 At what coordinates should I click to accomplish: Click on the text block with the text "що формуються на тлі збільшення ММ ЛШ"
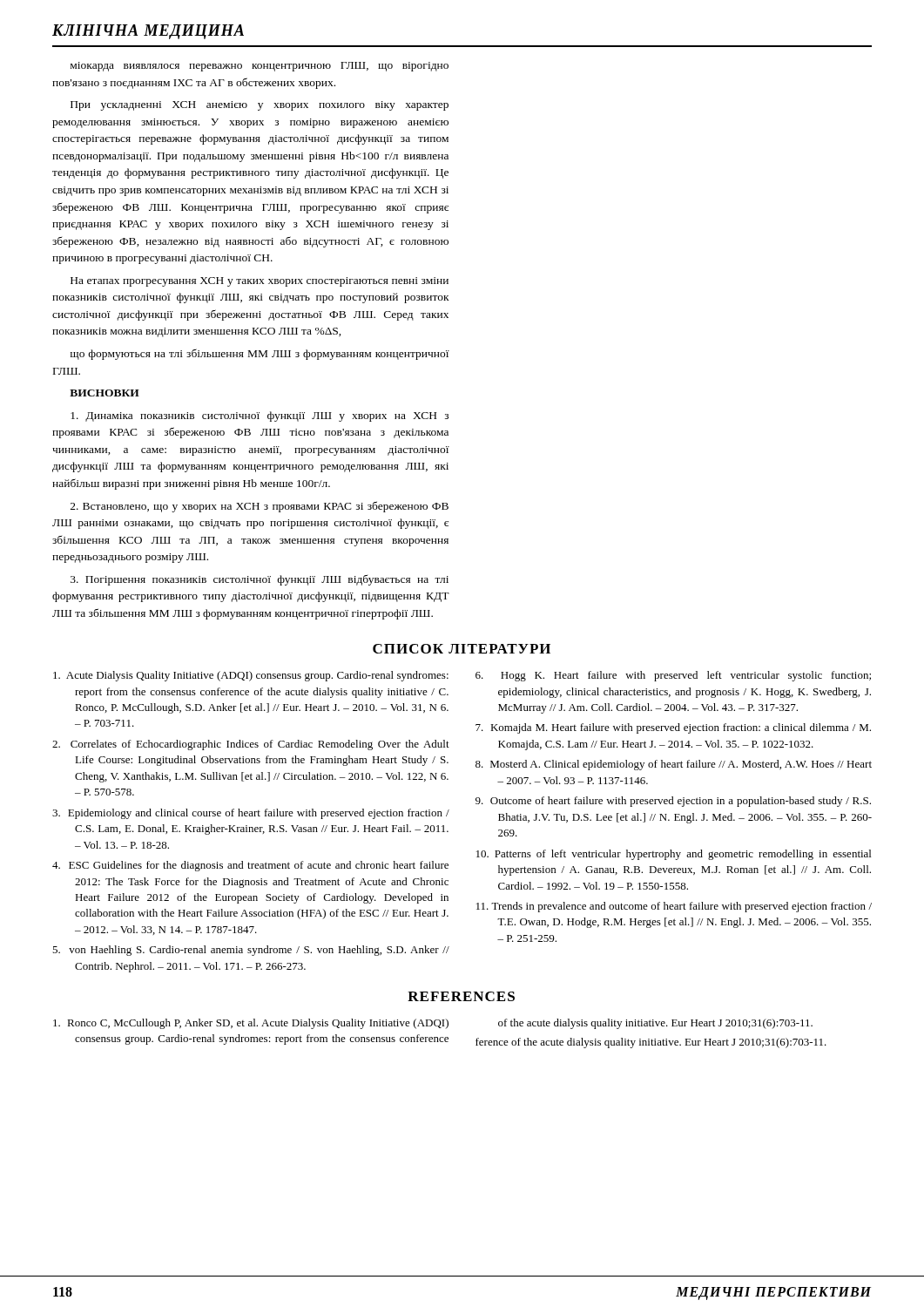pos(251,362)
